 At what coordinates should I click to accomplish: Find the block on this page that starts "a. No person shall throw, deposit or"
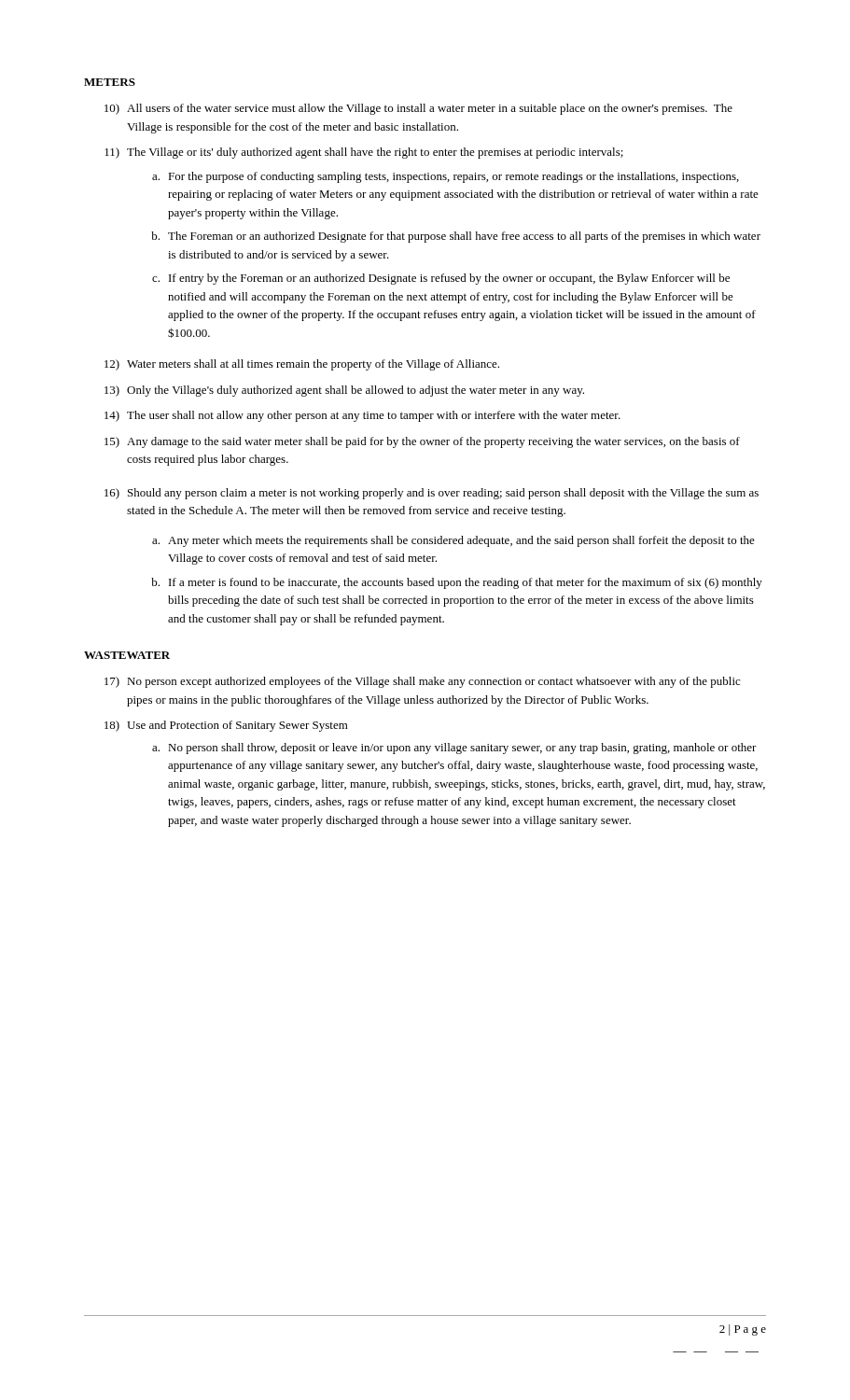tap(446, 783)
